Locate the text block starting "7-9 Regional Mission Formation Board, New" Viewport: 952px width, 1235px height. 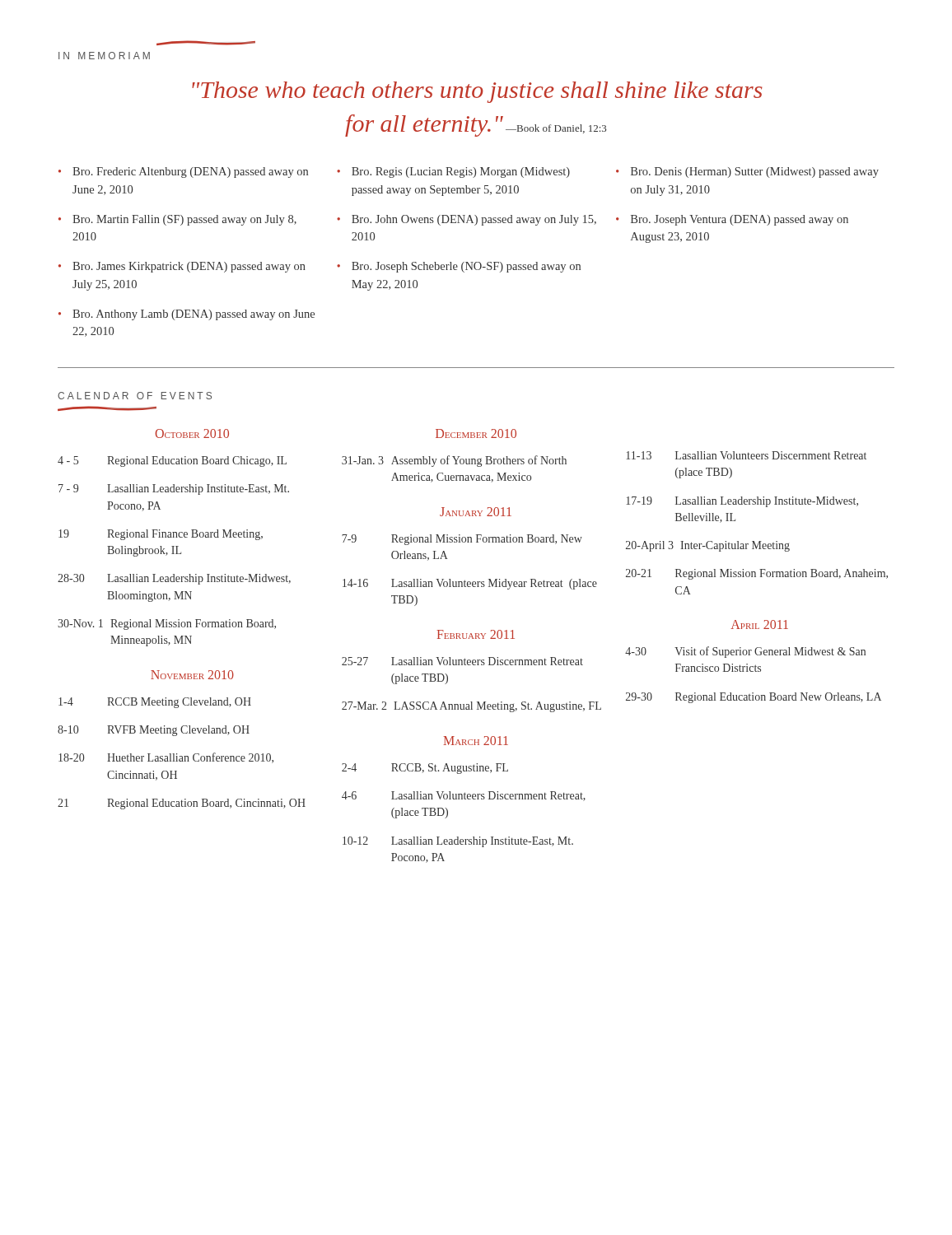pyautogui.click(x=476, y=547)
